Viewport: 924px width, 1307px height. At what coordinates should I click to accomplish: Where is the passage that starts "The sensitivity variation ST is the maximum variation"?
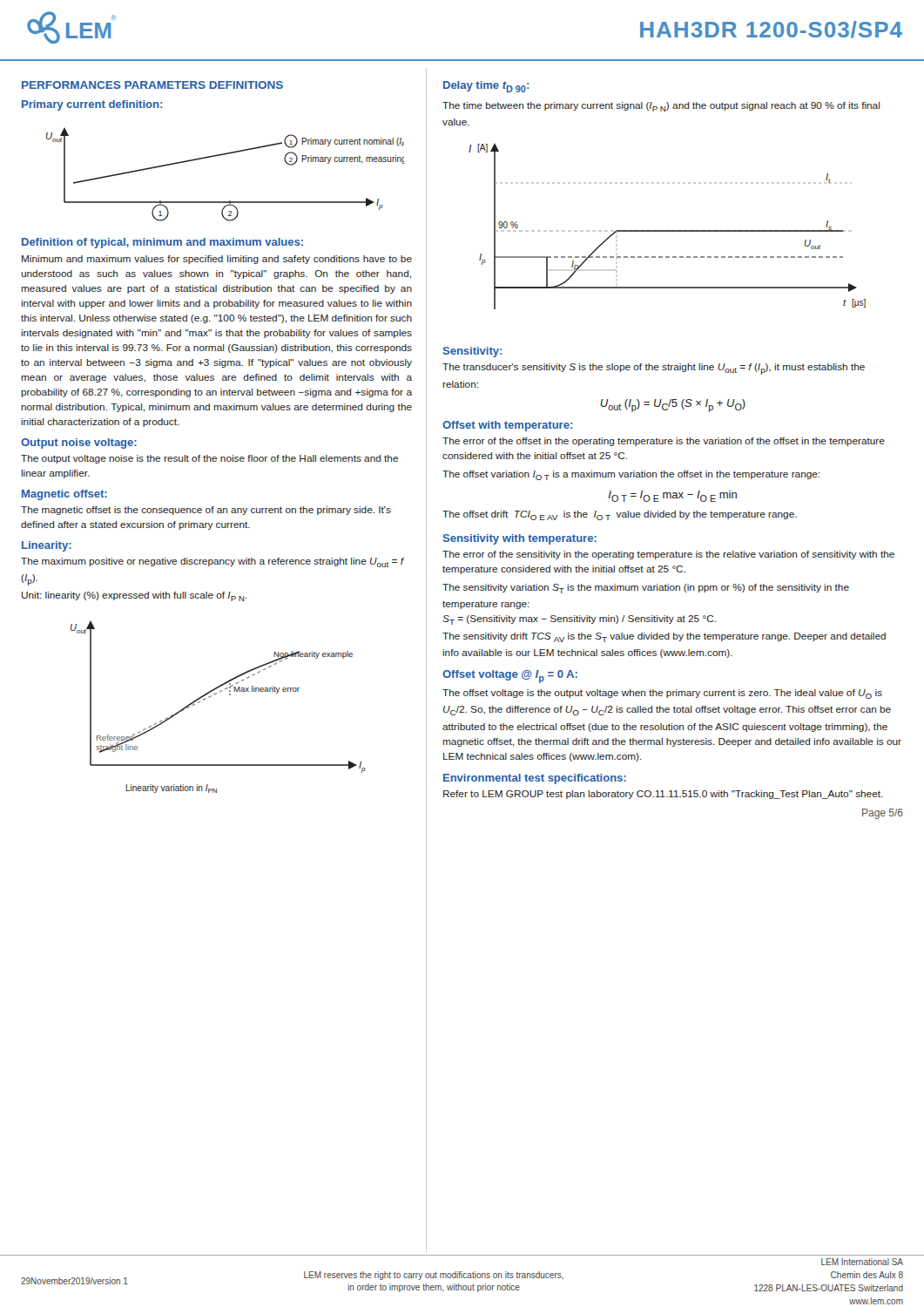(664, 620)
